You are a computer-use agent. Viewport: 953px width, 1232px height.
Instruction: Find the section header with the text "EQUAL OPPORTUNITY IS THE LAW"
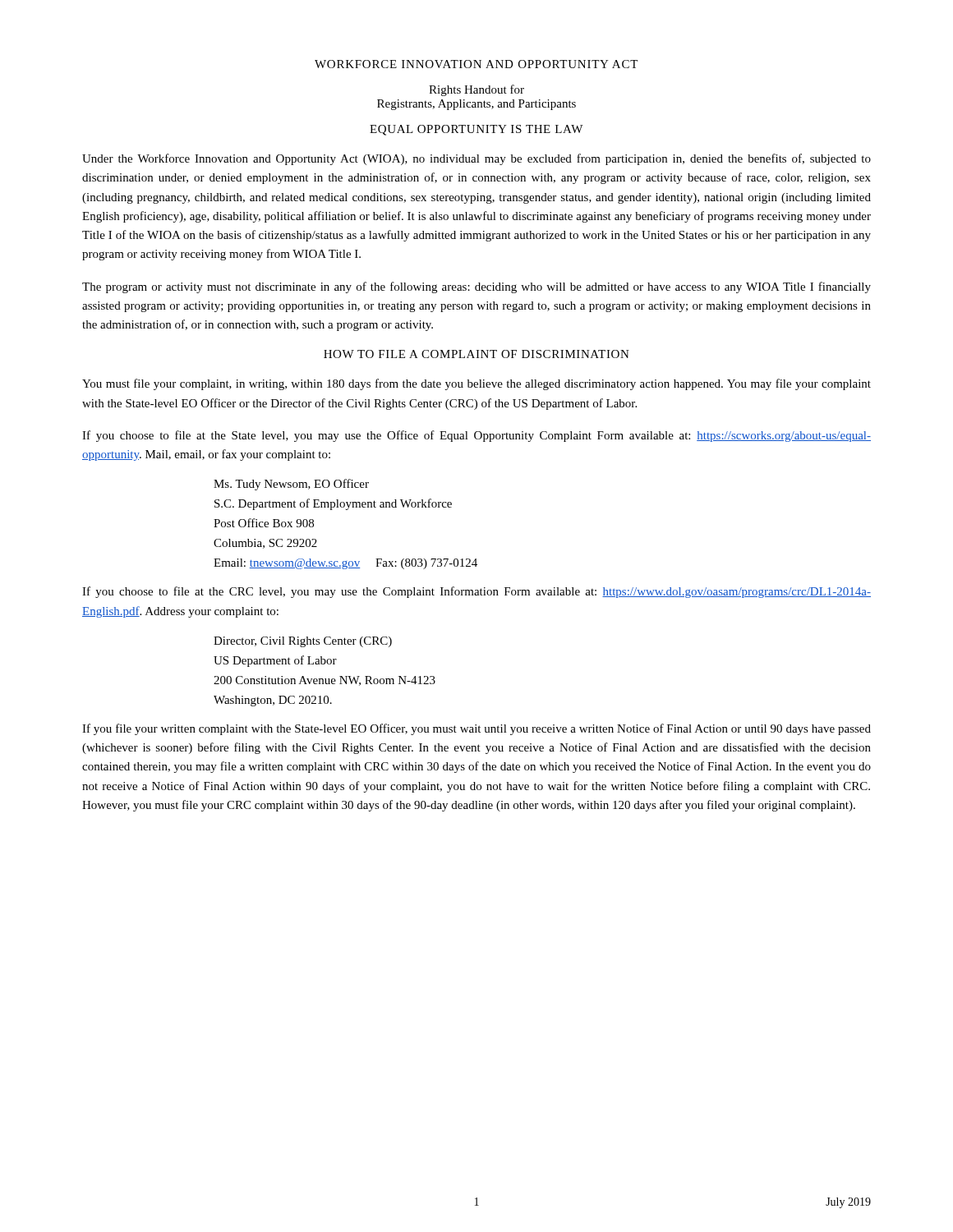[476, 129]
